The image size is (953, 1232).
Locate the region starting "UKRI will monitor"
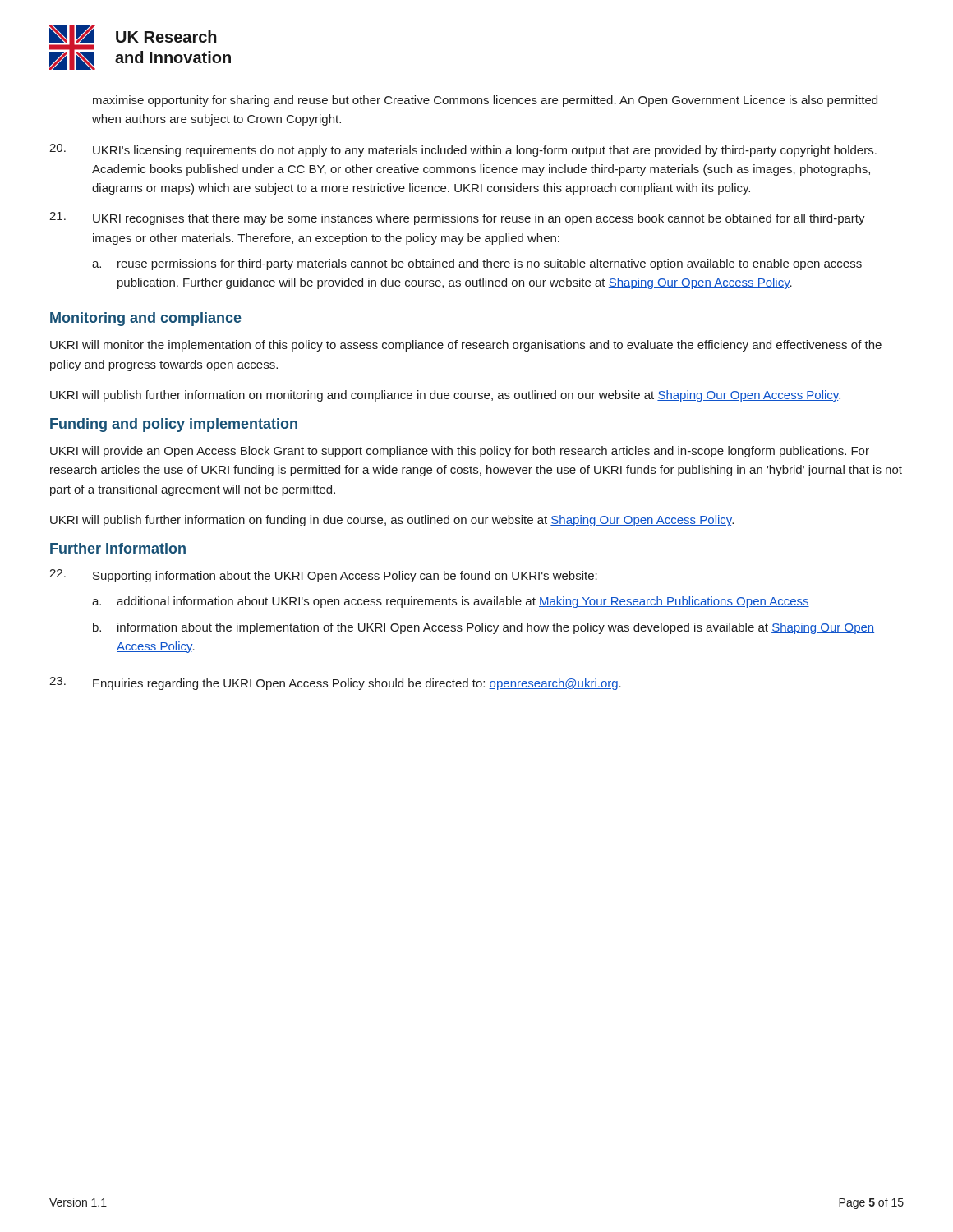click(466, 354)
